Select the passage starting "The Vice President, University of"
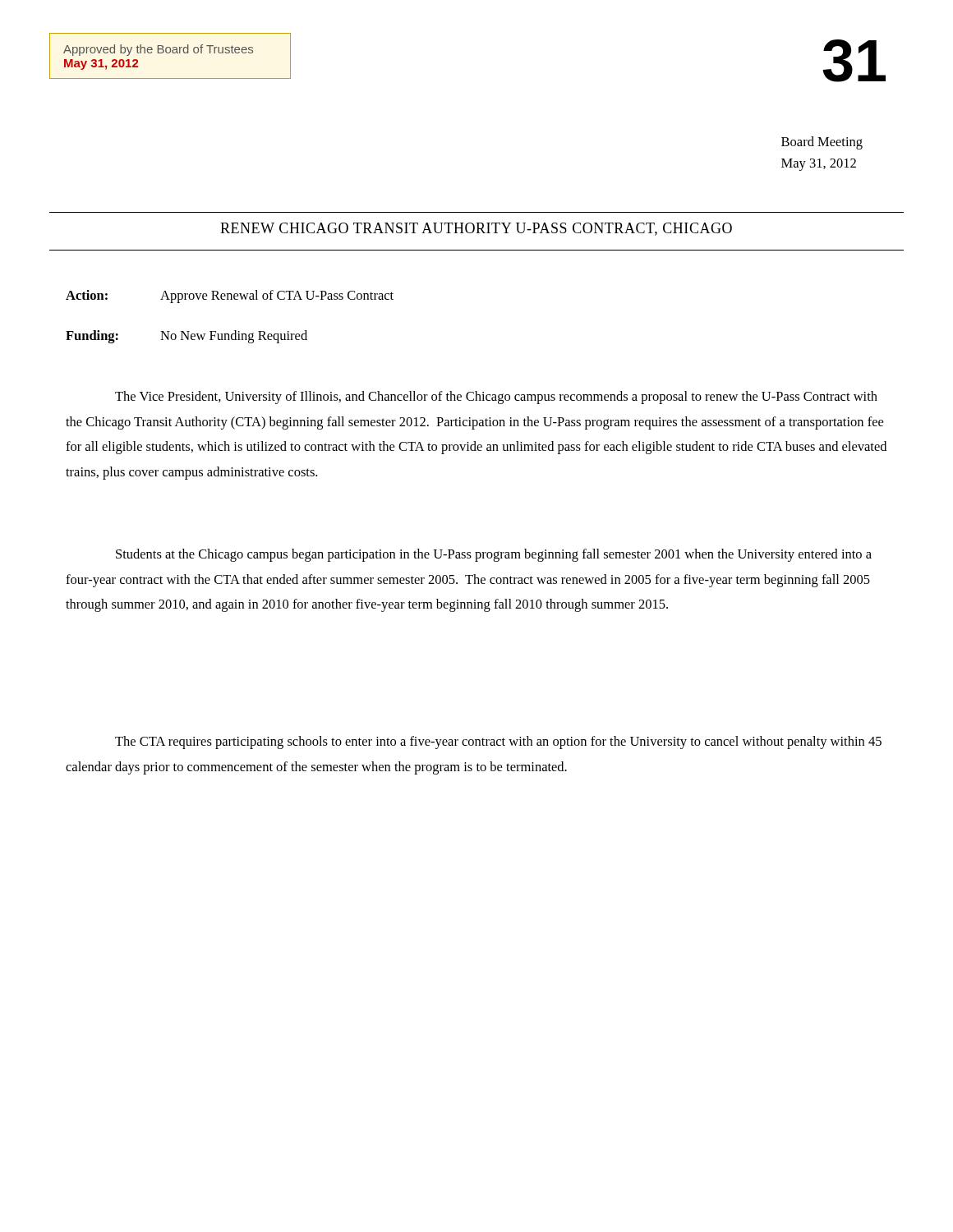The height and width of the screenshot is (1232, 953). (476, 434)
